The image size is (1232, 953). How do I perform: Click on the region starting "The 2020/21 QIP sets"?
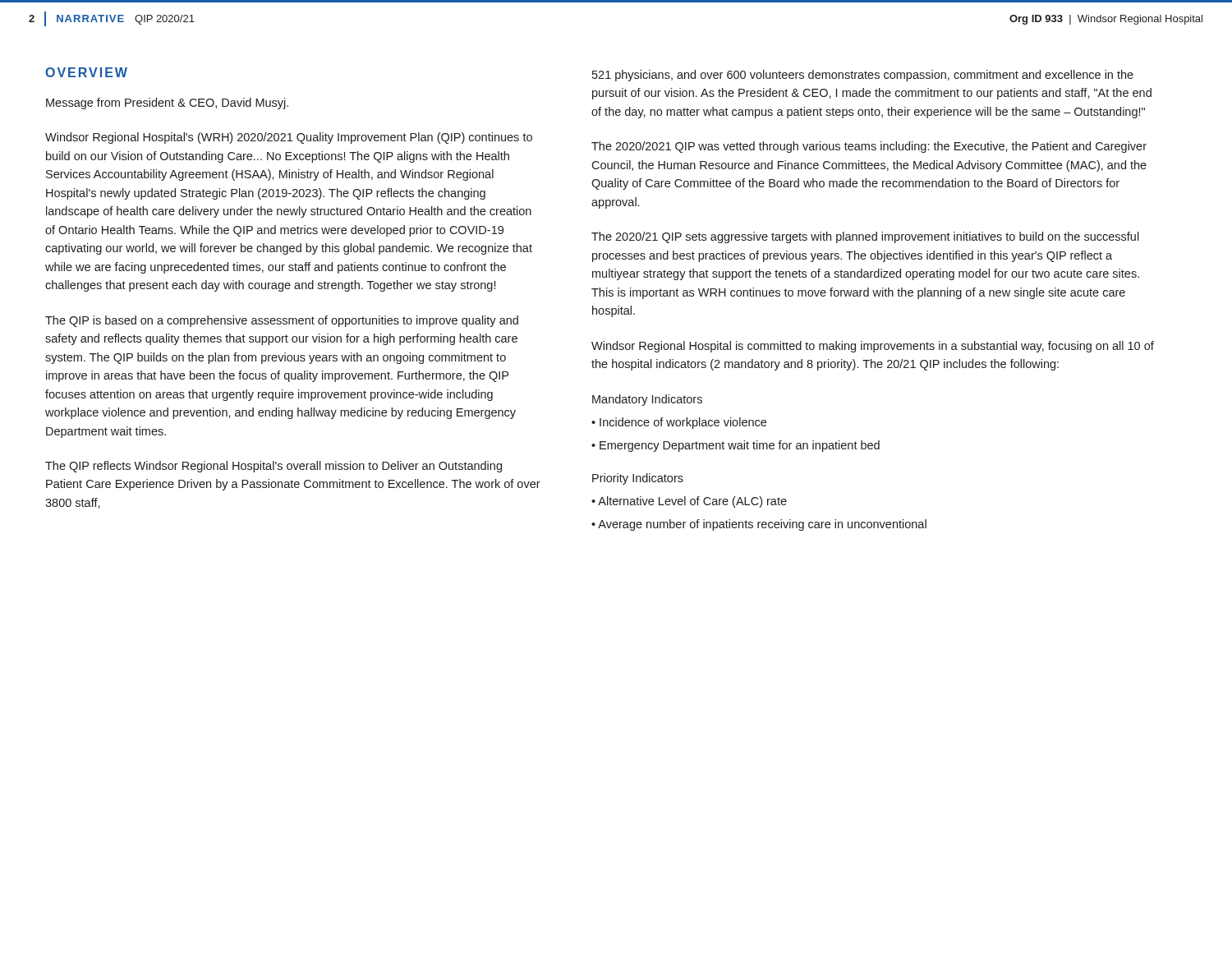click(866, 274)
